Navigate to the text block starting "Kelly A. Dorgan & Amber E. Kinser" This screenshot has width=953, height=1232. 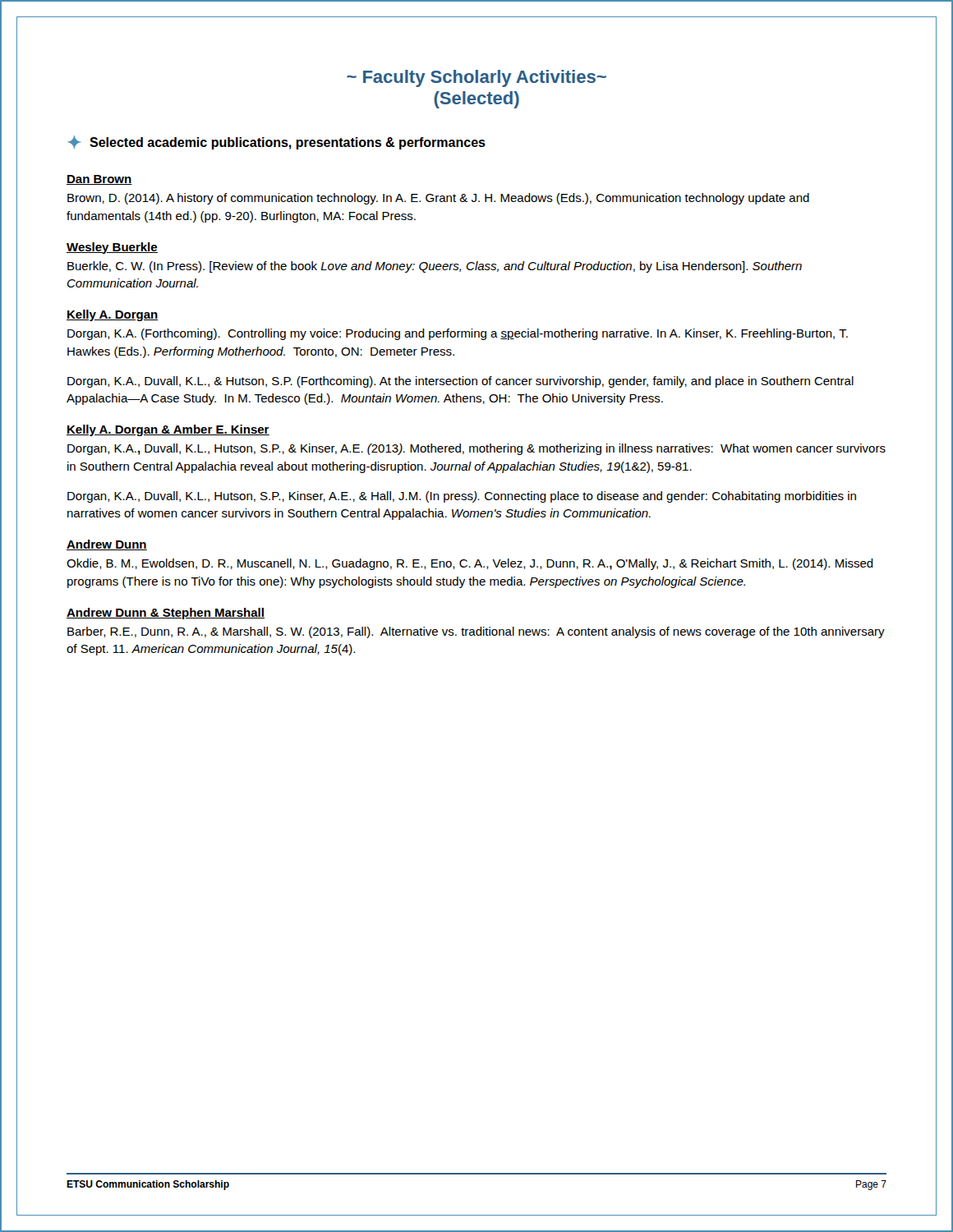[x=168, y=429]
